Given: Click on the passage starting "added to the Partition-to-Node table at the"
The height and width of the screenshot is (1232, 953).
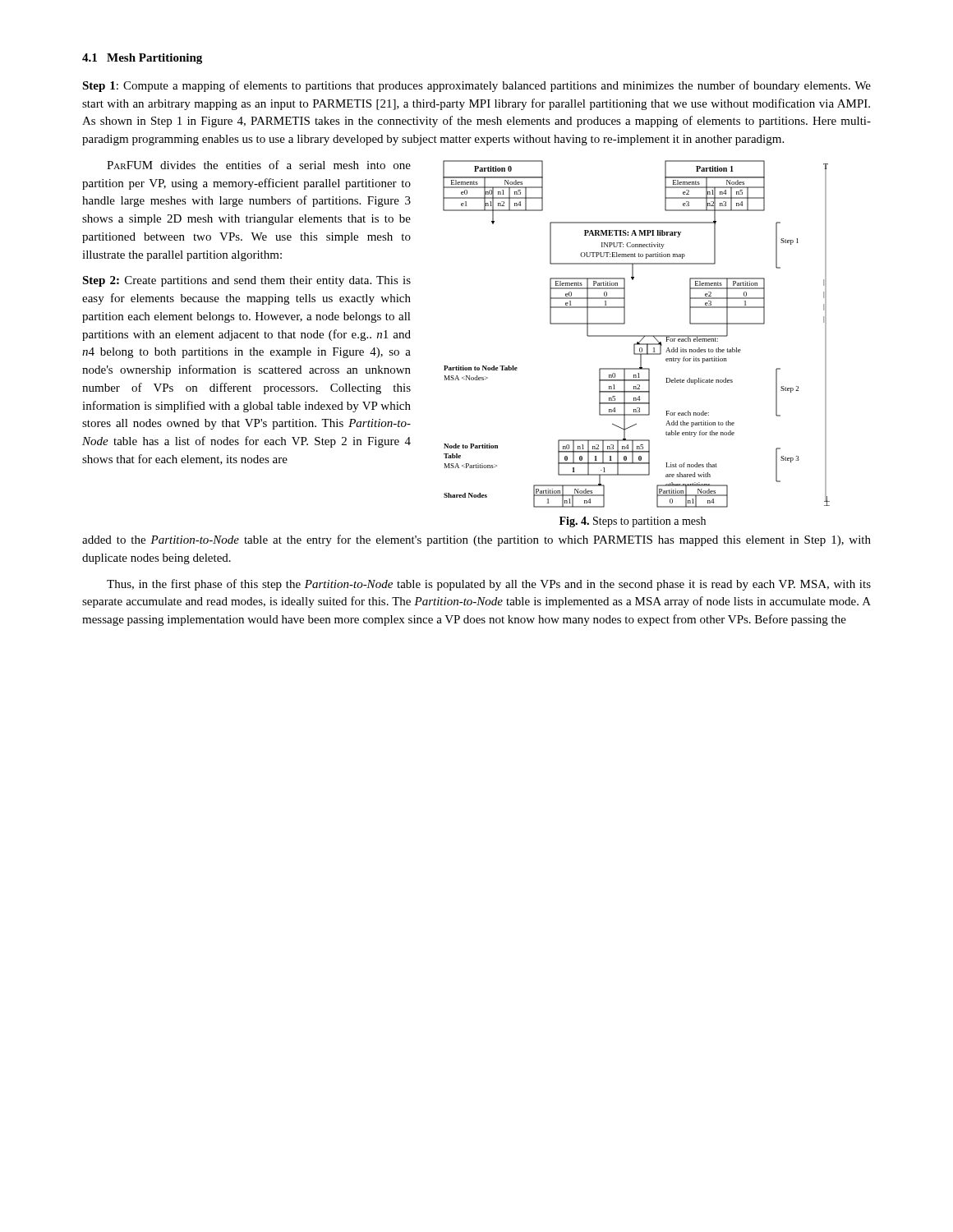Looking at the screenshot, I should [x=476, y=549].
